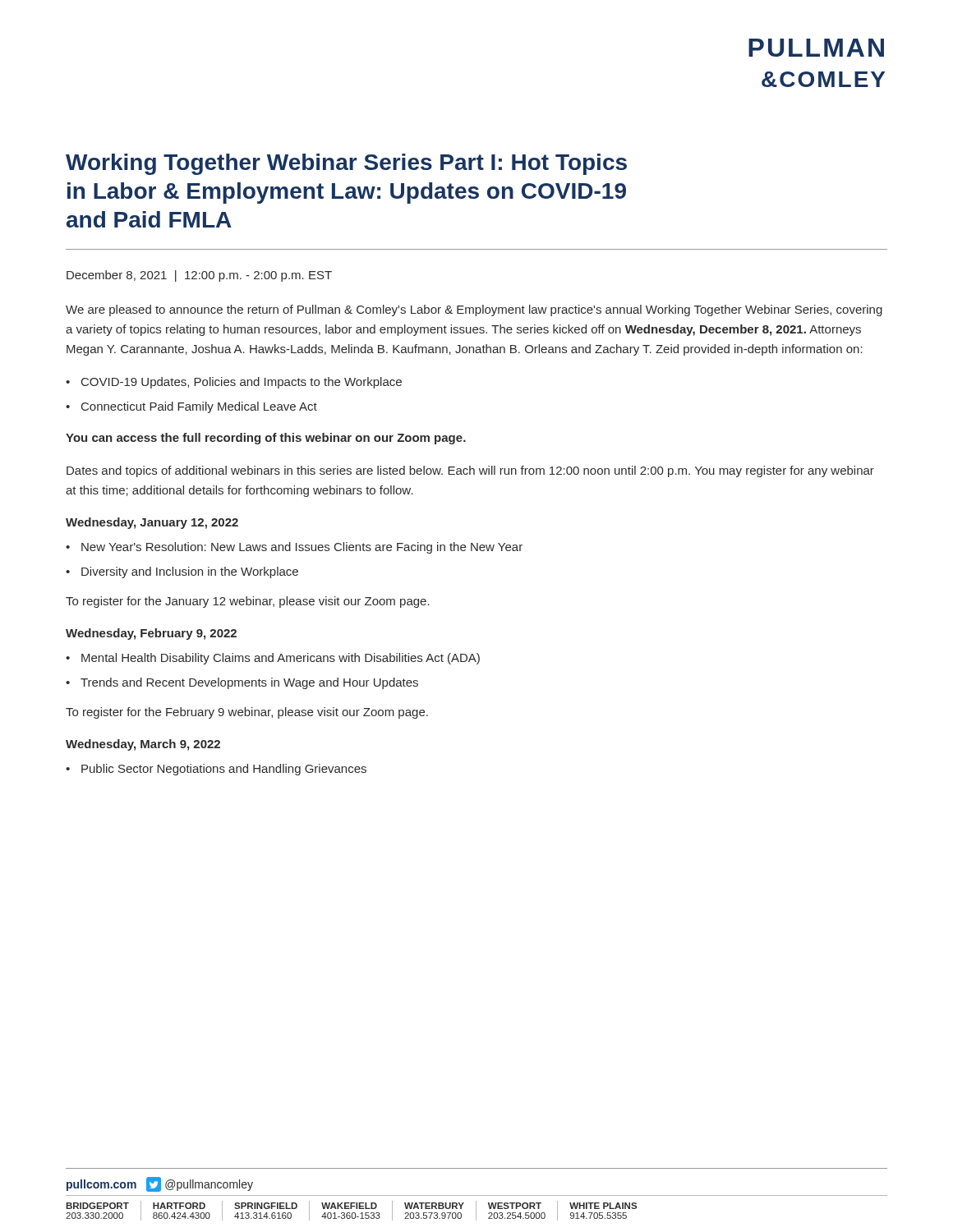Locate the text block that reads "You can access the"

(x=266, y=437)
